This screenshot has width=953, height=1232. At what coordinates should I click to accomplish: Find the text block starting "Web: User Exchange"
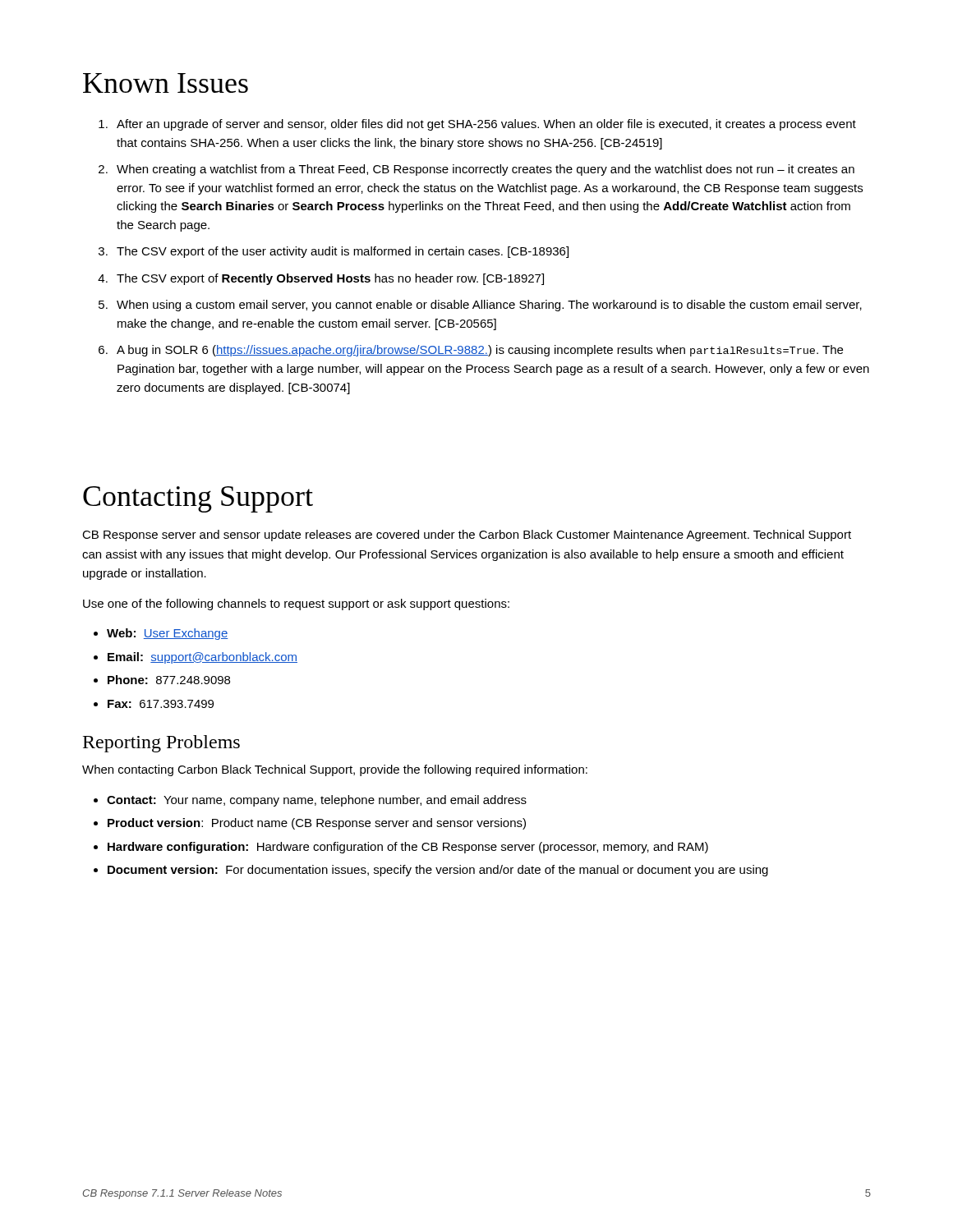coord(161,634)
